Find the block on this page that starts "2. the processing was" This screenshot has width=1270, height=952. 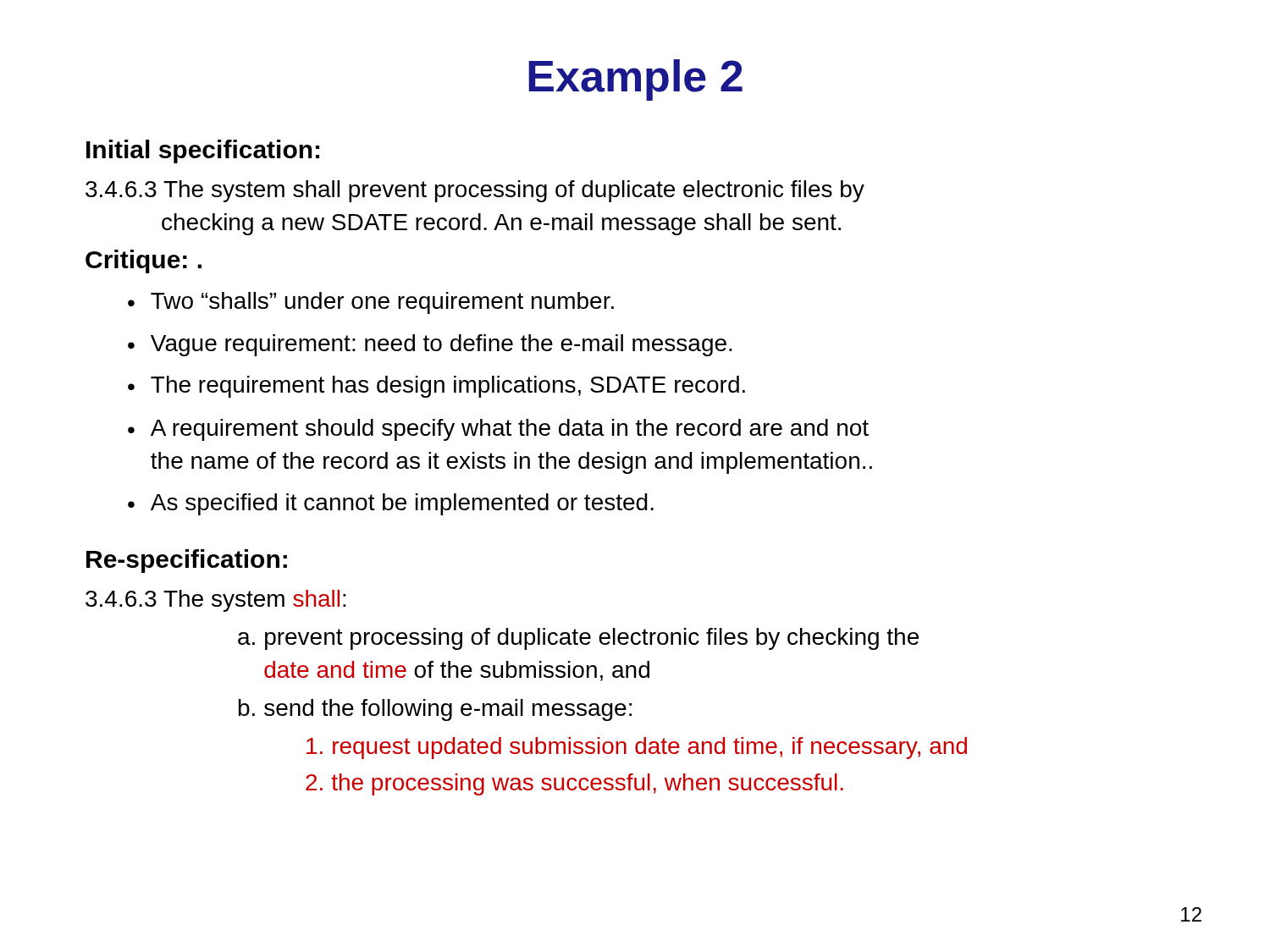point(575,783)
